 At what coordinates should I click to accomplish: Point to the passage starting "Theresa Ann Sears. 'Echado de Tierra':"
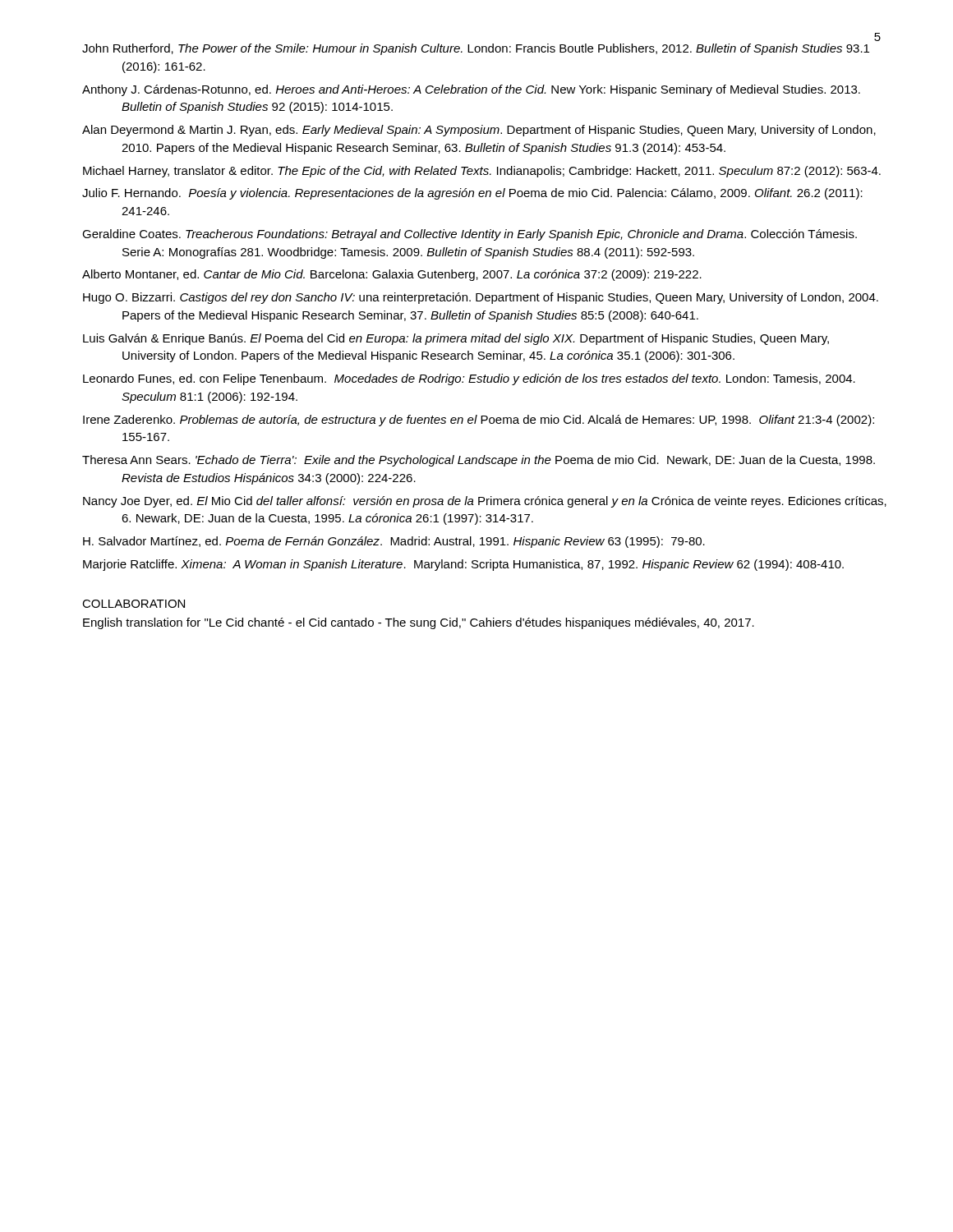click(479, 468)
